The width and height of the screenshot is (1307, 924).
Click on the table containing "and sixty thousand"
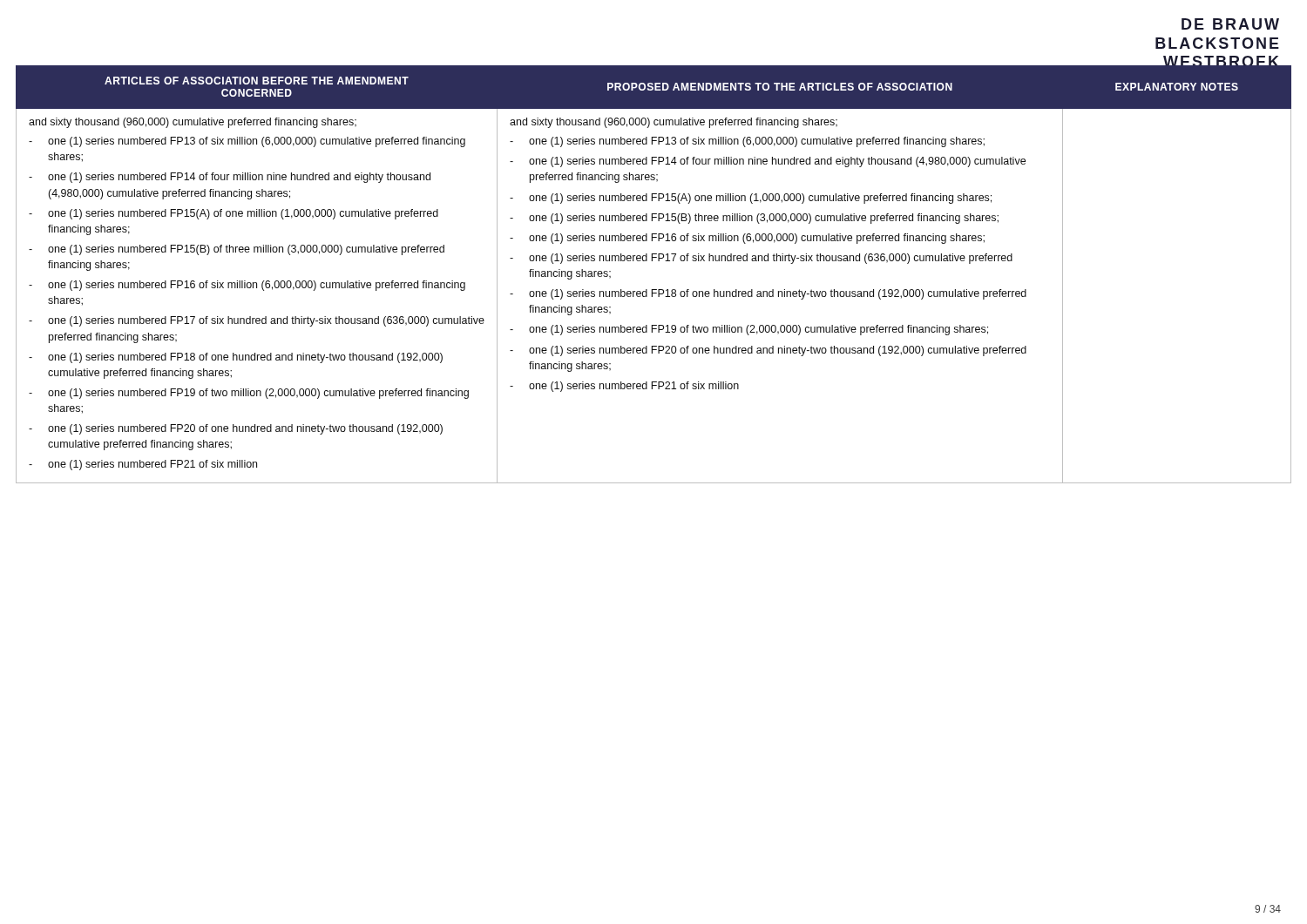click(654, 274)
